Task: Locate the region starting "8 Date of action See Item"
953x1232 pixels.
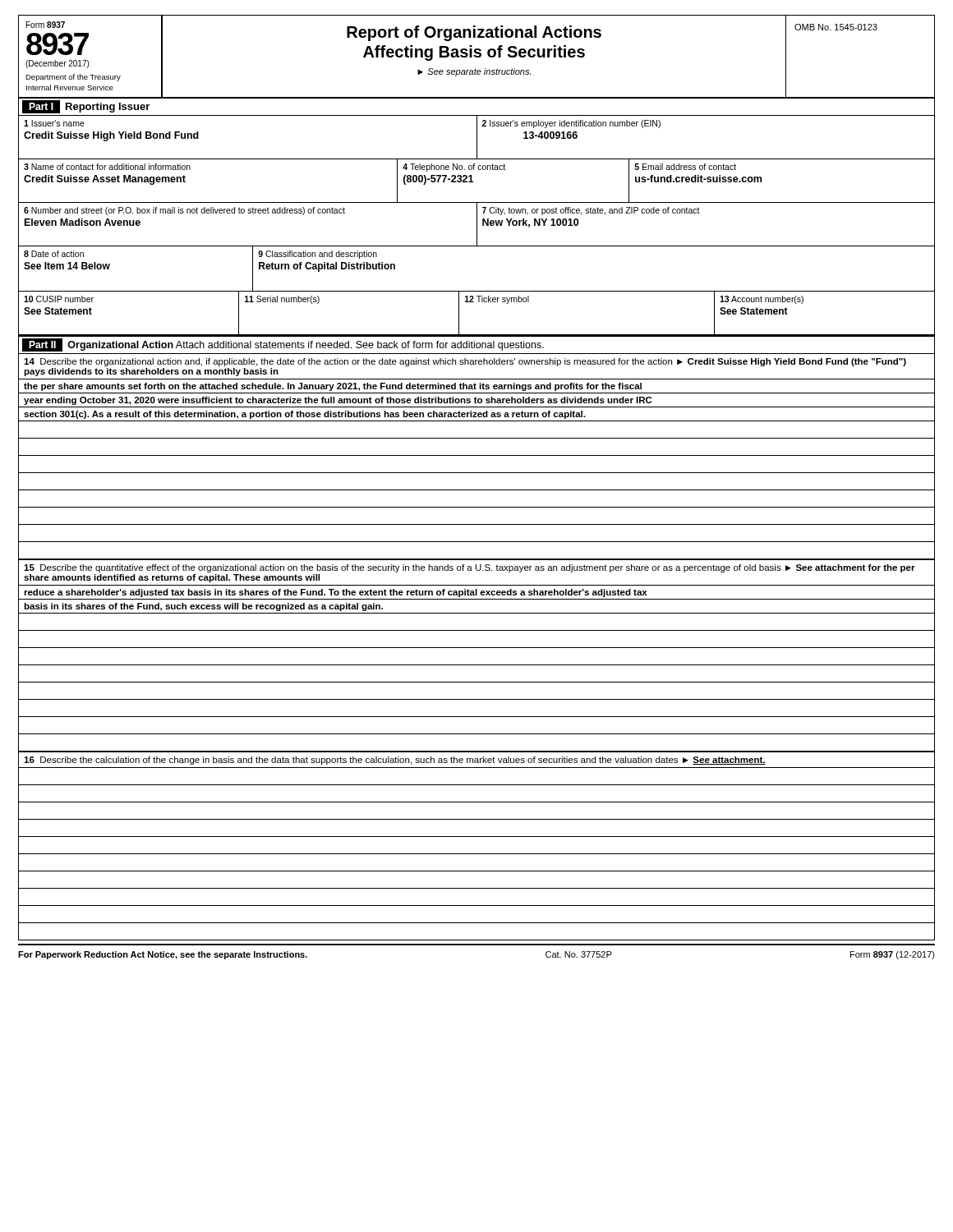Action: [x=54, y=254]
